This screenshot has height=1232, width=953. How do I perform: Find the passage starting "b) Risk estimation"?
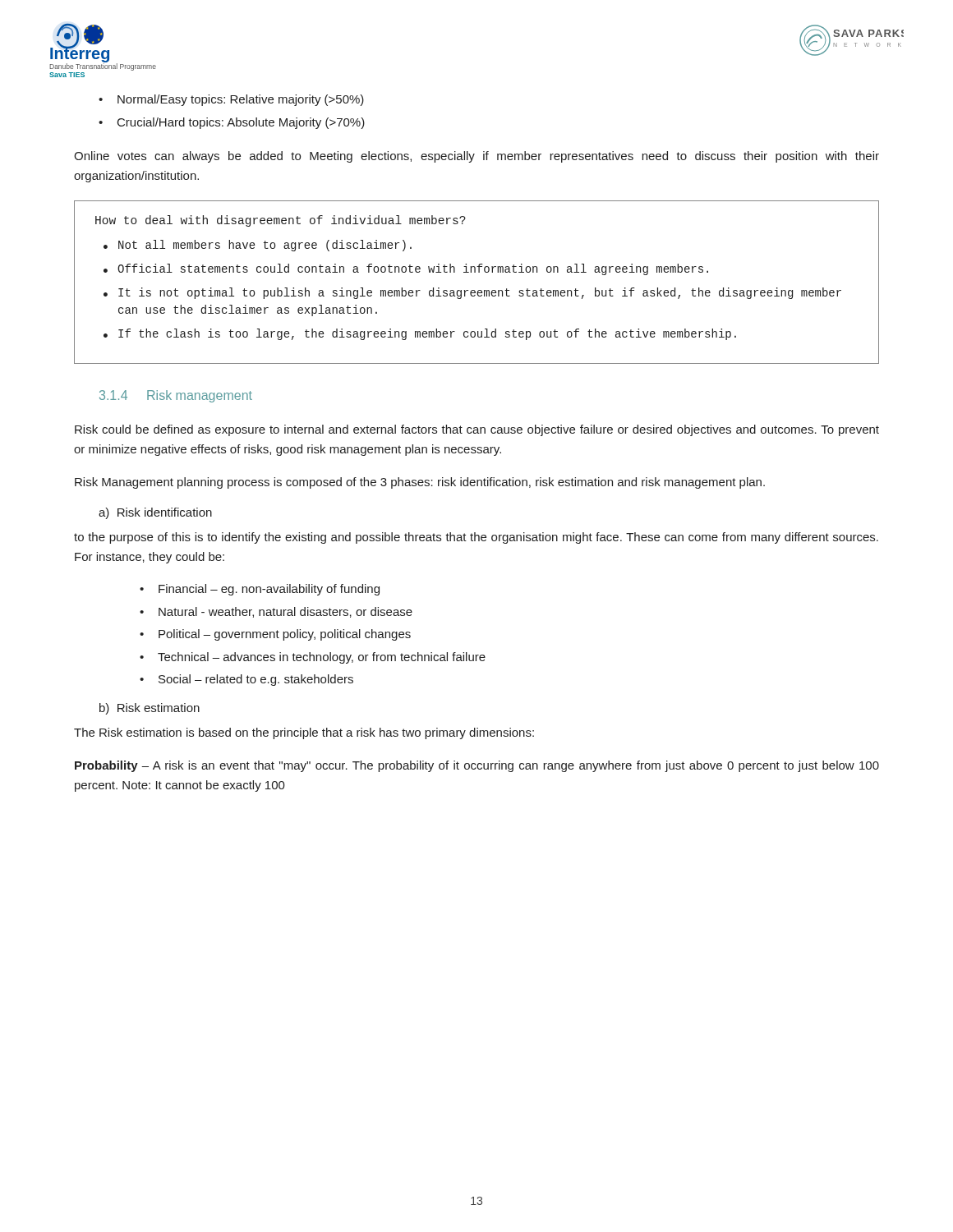click(149, 707)
